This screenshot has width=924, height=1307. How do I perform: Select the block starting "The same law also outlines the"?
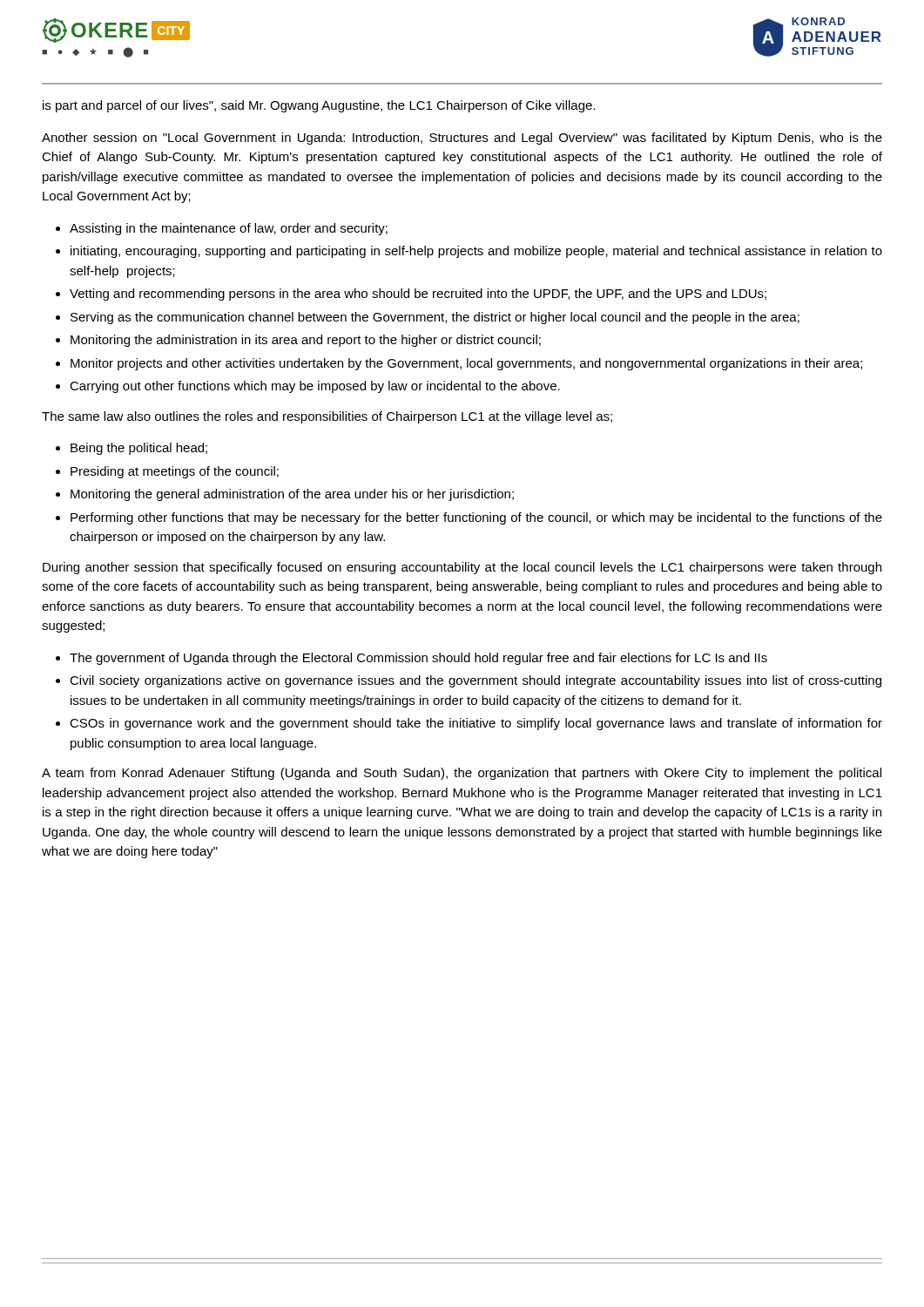coord(328,416)
